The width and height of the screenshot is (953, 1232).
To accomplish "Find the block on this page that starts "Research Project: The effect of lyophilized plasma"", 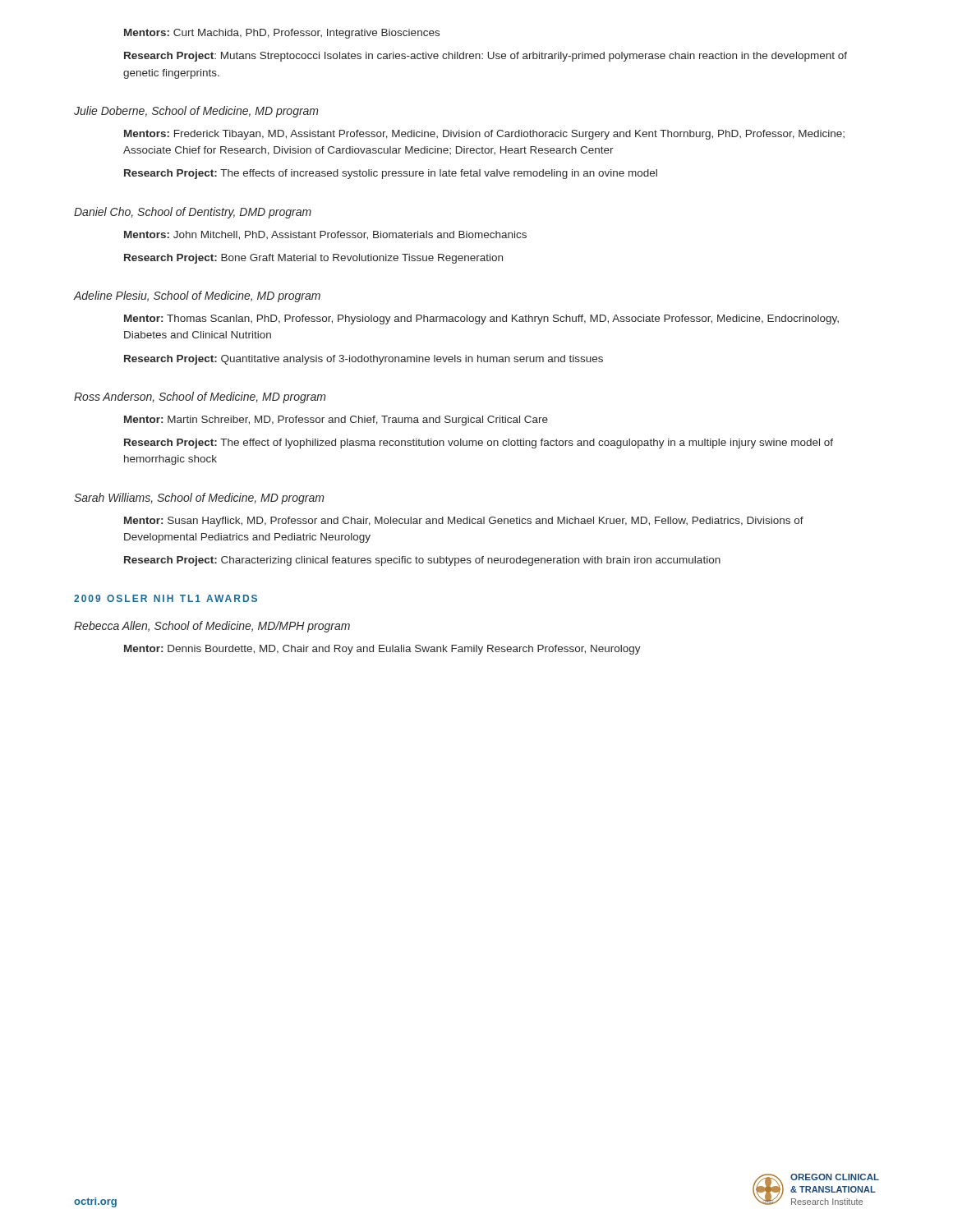I will point(478,451).
